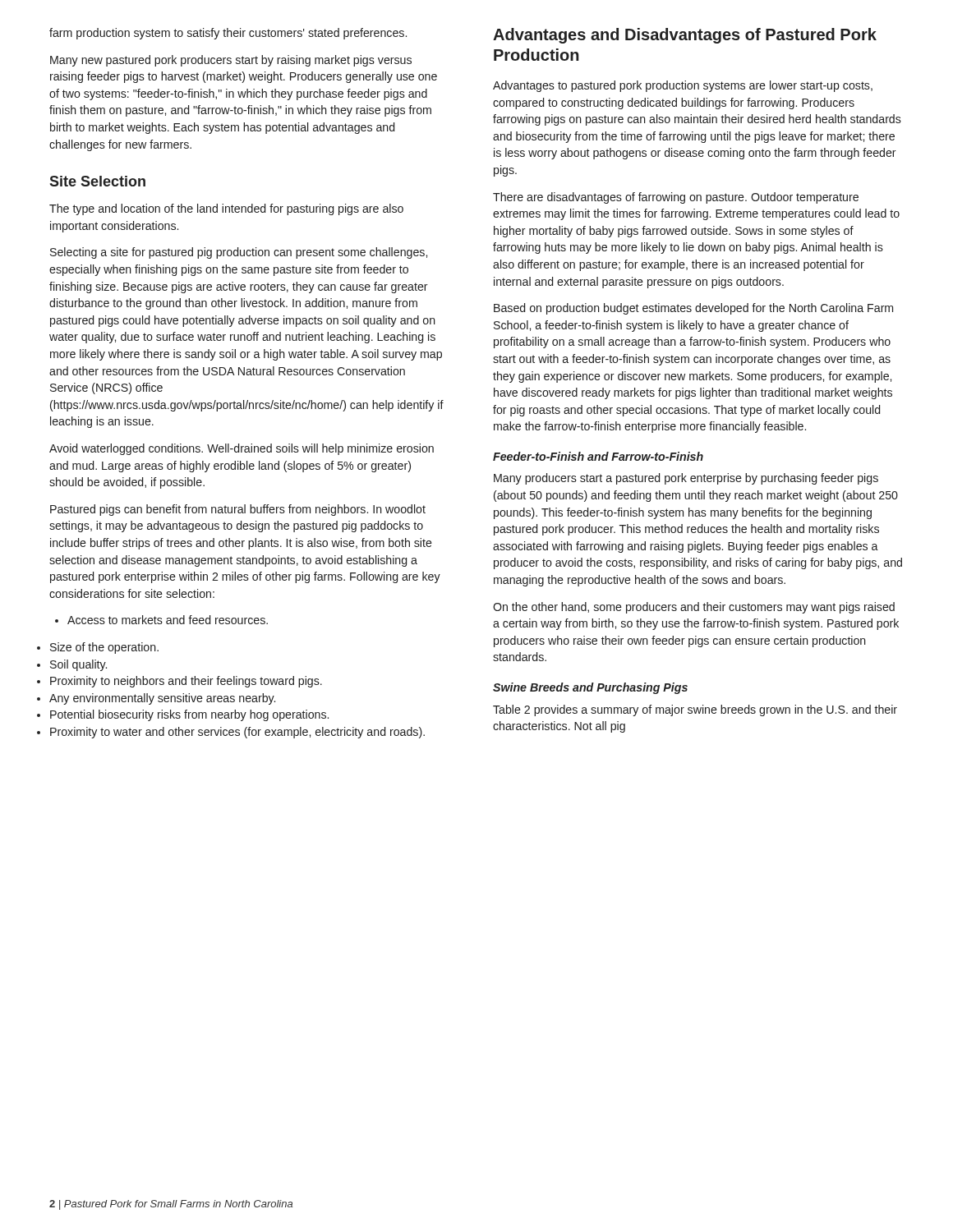The width and height of the screenshot is (953, 1232).
Task: Locate the block of text that opens with "Access to markets and feed"
Action: 246,621
